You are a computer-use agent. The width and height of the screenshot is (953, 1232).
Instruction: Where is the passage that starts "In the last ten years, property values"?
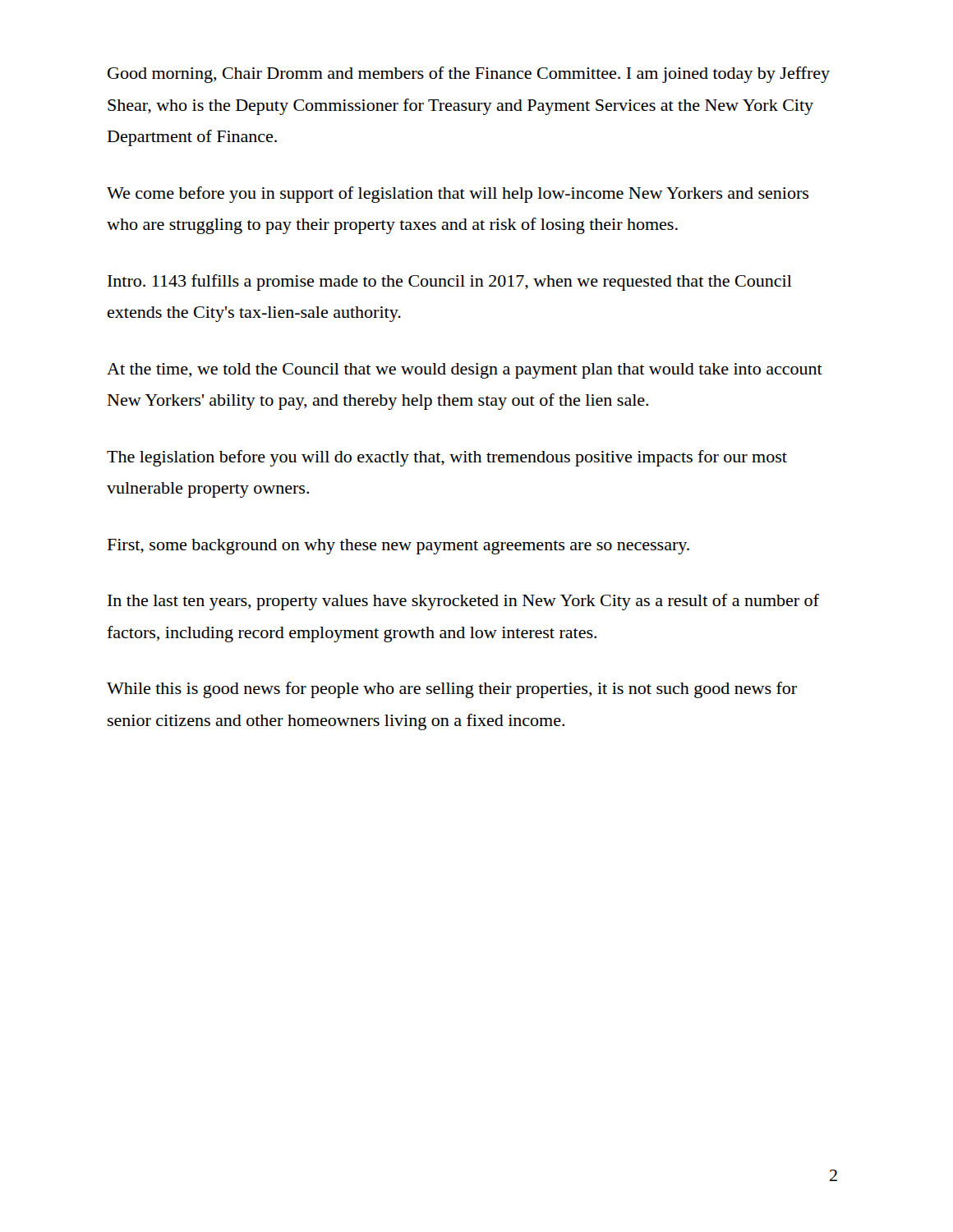pyautogui.click(x=463, y=616)
